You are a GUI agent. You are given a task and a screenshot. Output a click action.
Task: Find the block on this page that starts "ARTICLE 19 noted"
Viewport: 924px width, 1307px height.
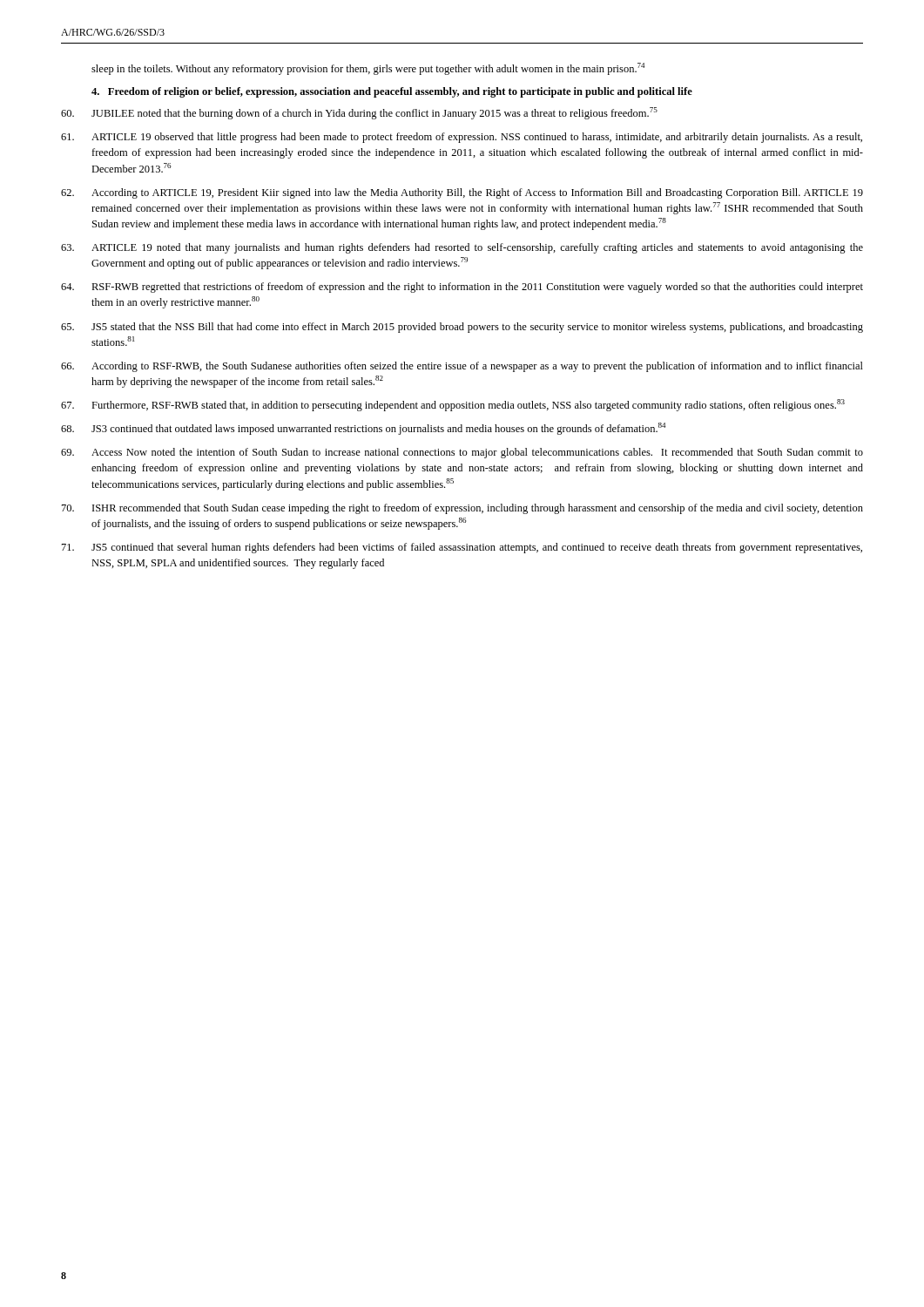462,255
